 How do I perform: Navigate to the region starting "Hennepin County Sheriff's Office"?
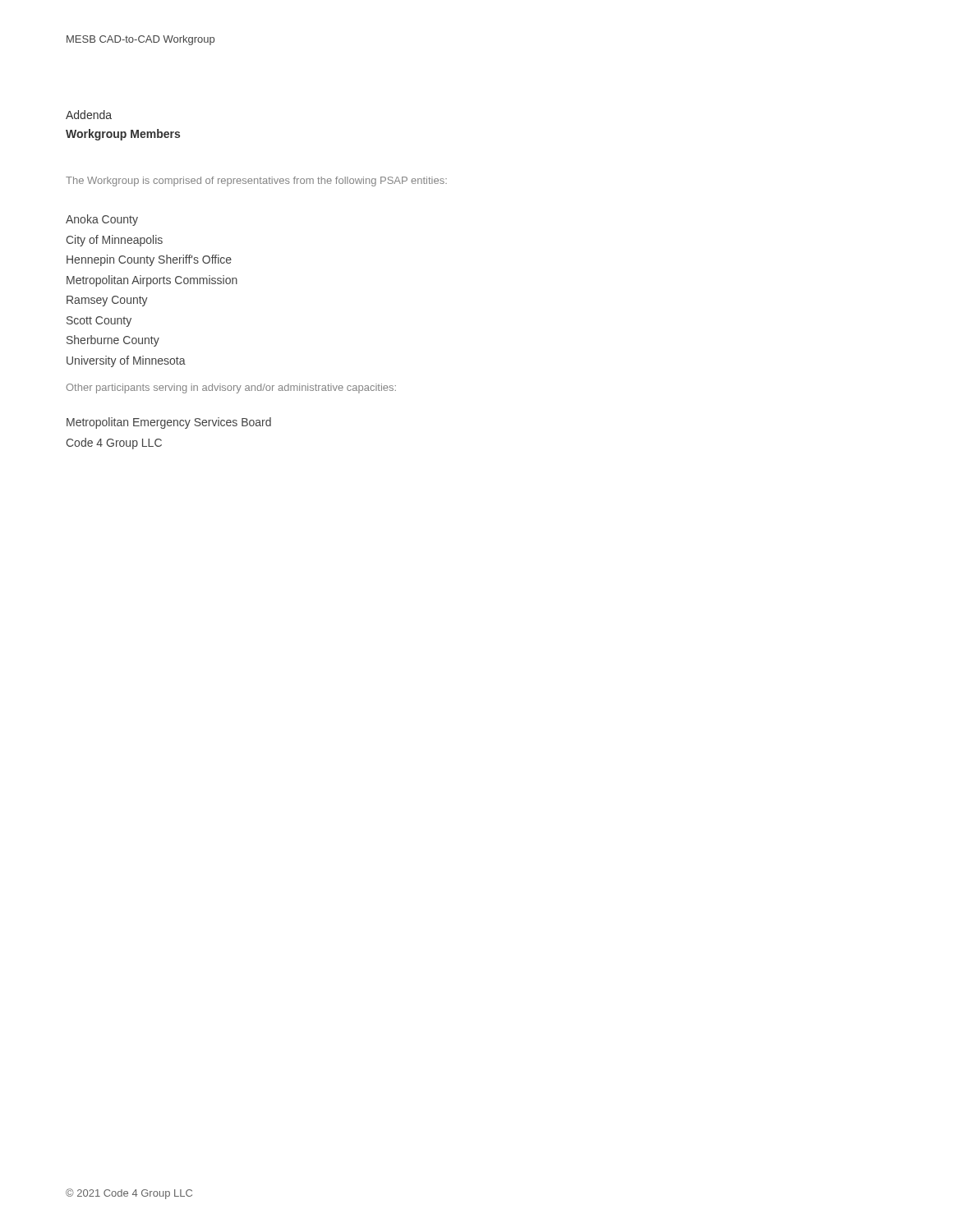click(x=149, y=260)
